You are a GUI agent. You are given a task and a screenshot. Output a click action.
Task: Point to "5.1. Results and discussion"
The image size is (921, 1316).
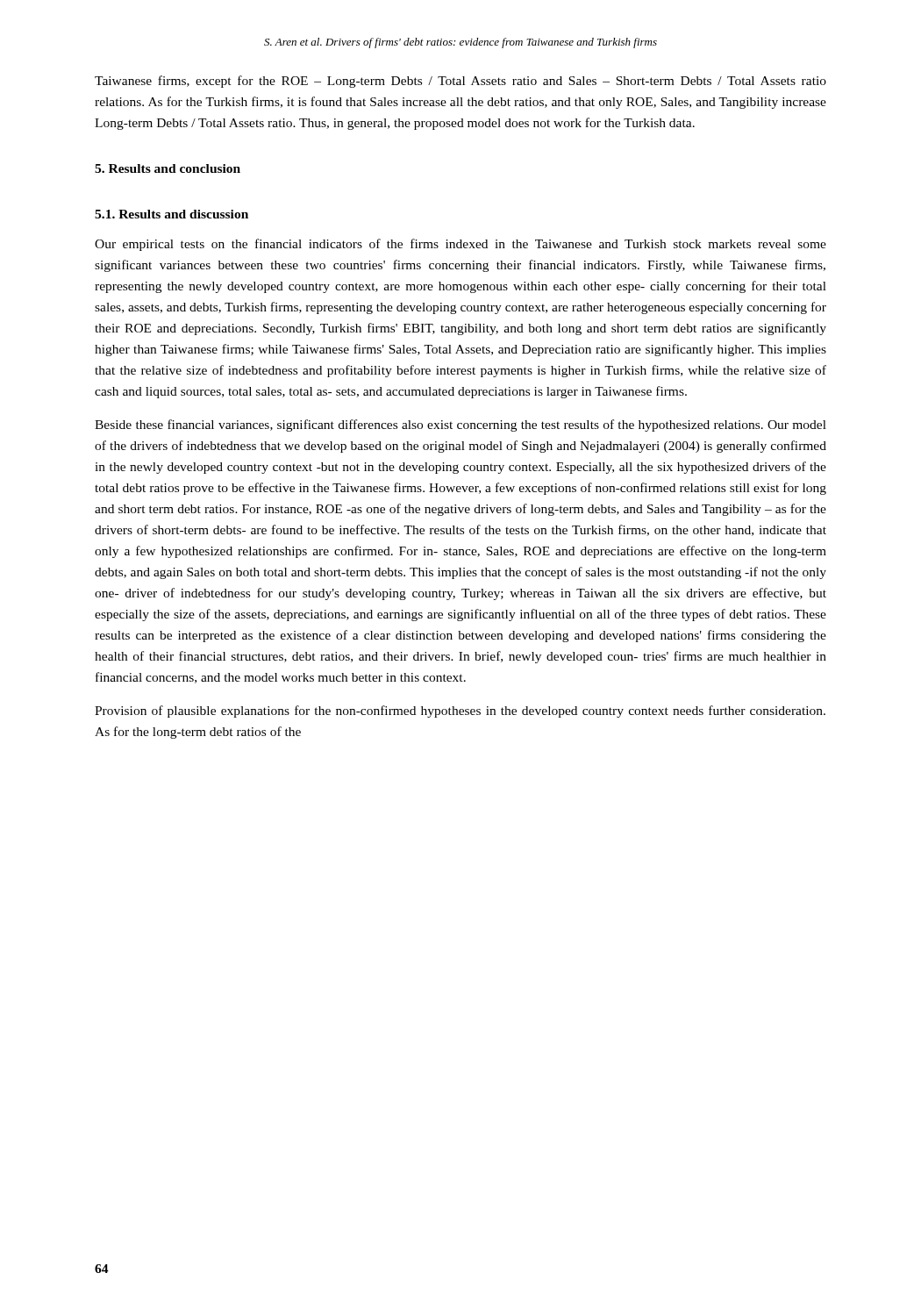pos(172,214)
